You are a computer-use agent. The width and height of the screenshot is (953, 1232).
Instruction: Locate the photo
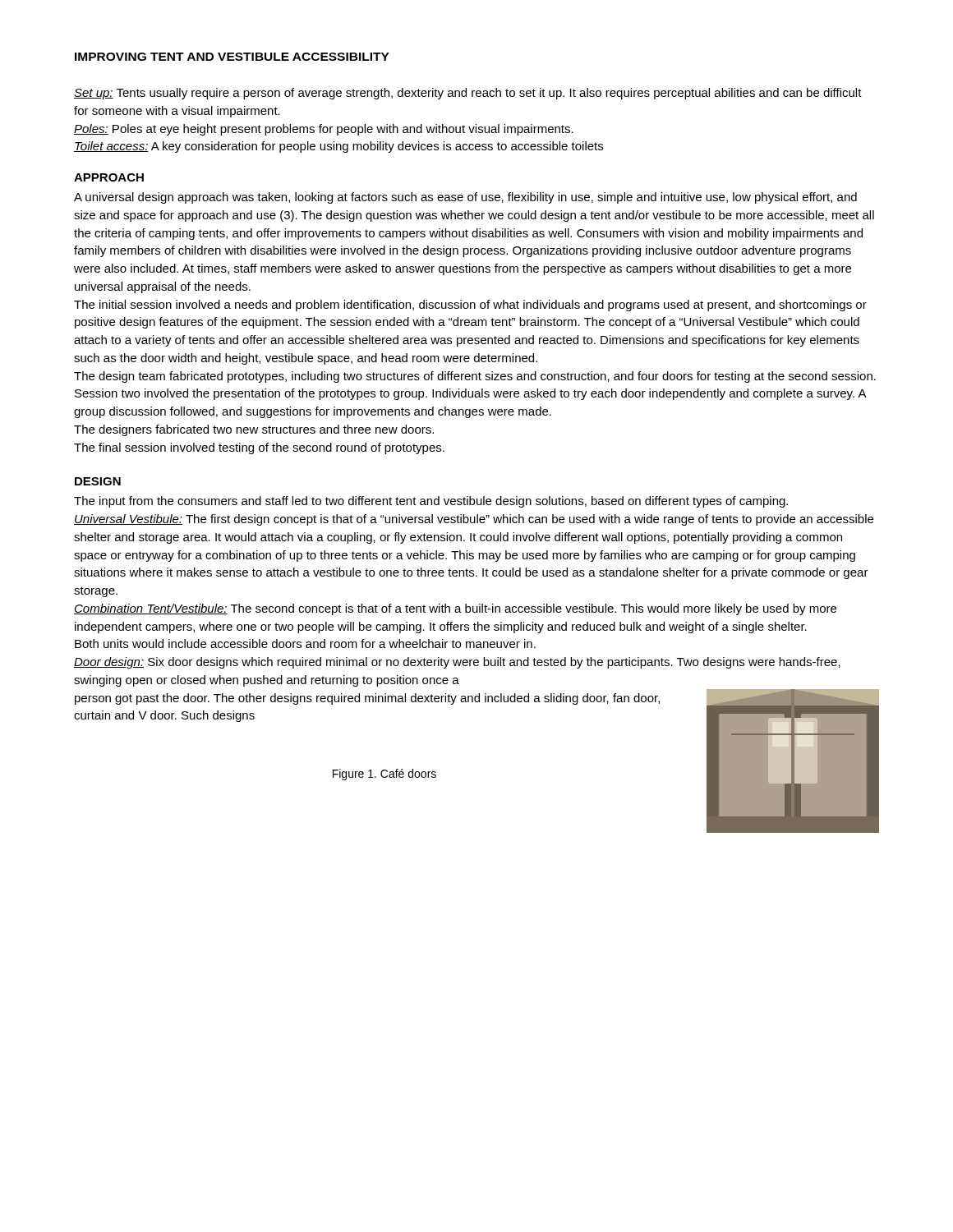coord(793,761)
